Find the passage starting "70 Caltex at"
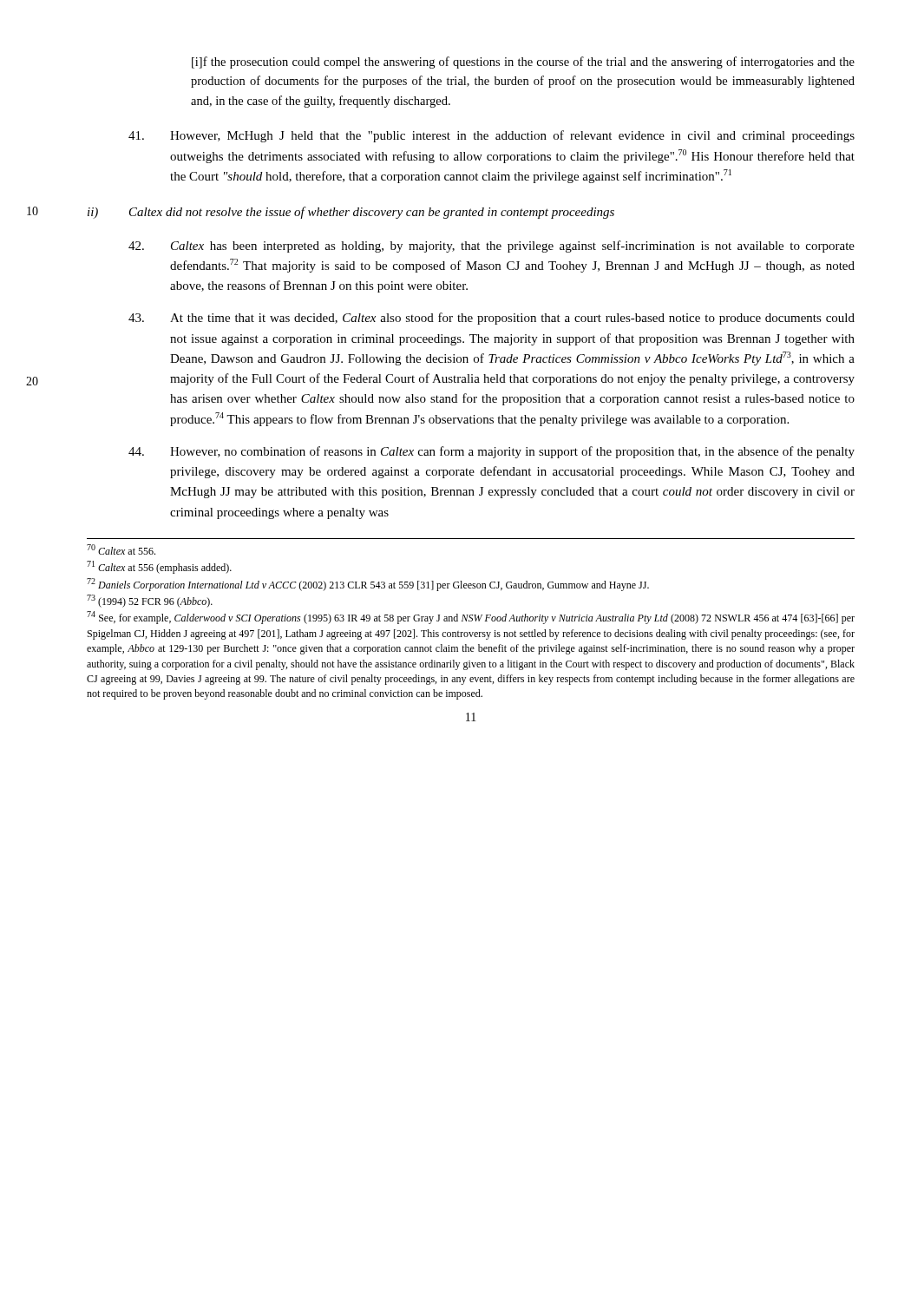924x1302 pixels. [x=471, y=622]
